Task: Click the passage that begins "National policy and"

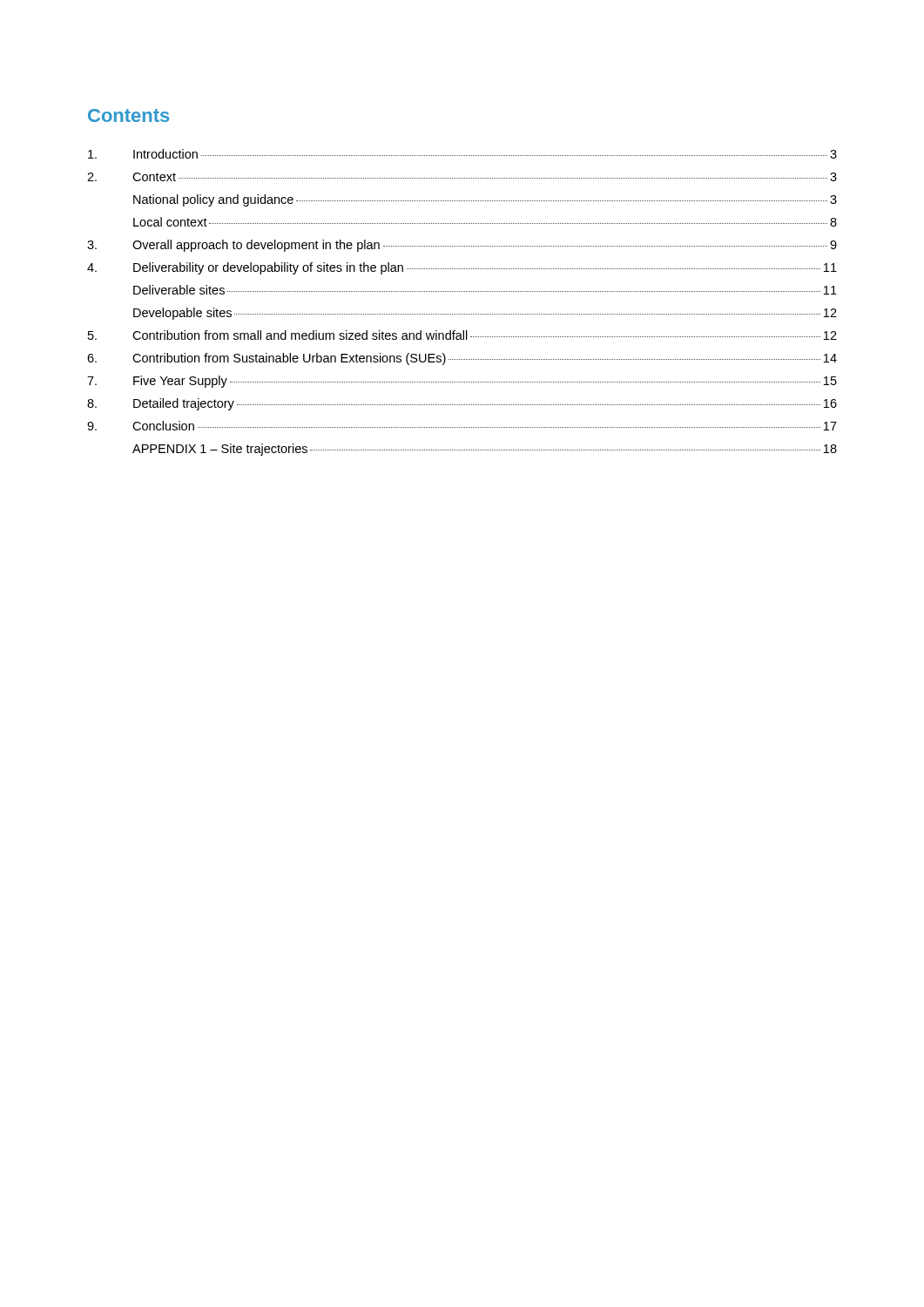Action: (485, 200)
